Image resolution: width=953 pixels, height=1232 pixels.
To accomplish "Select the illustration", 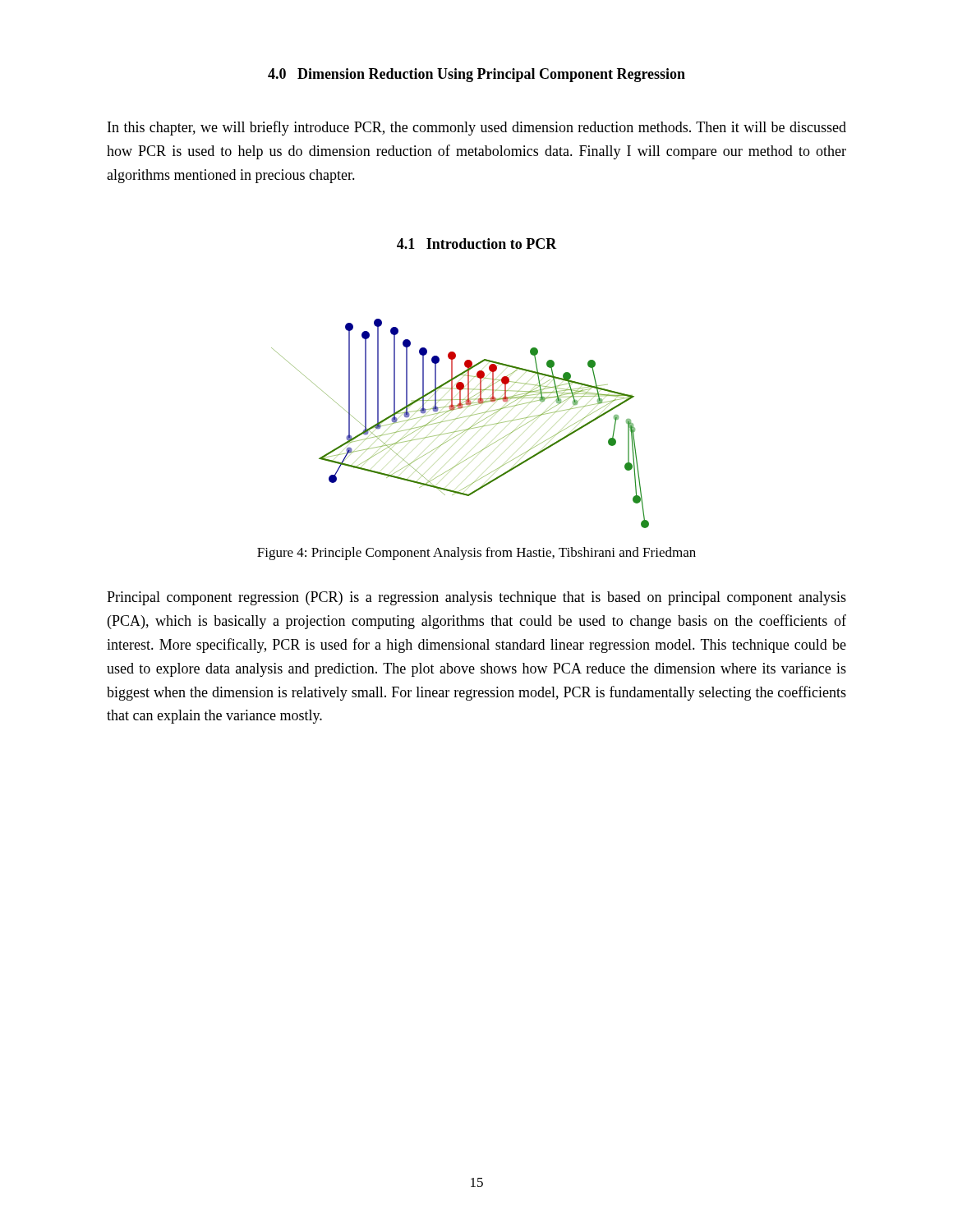I will tap(476, 407).
